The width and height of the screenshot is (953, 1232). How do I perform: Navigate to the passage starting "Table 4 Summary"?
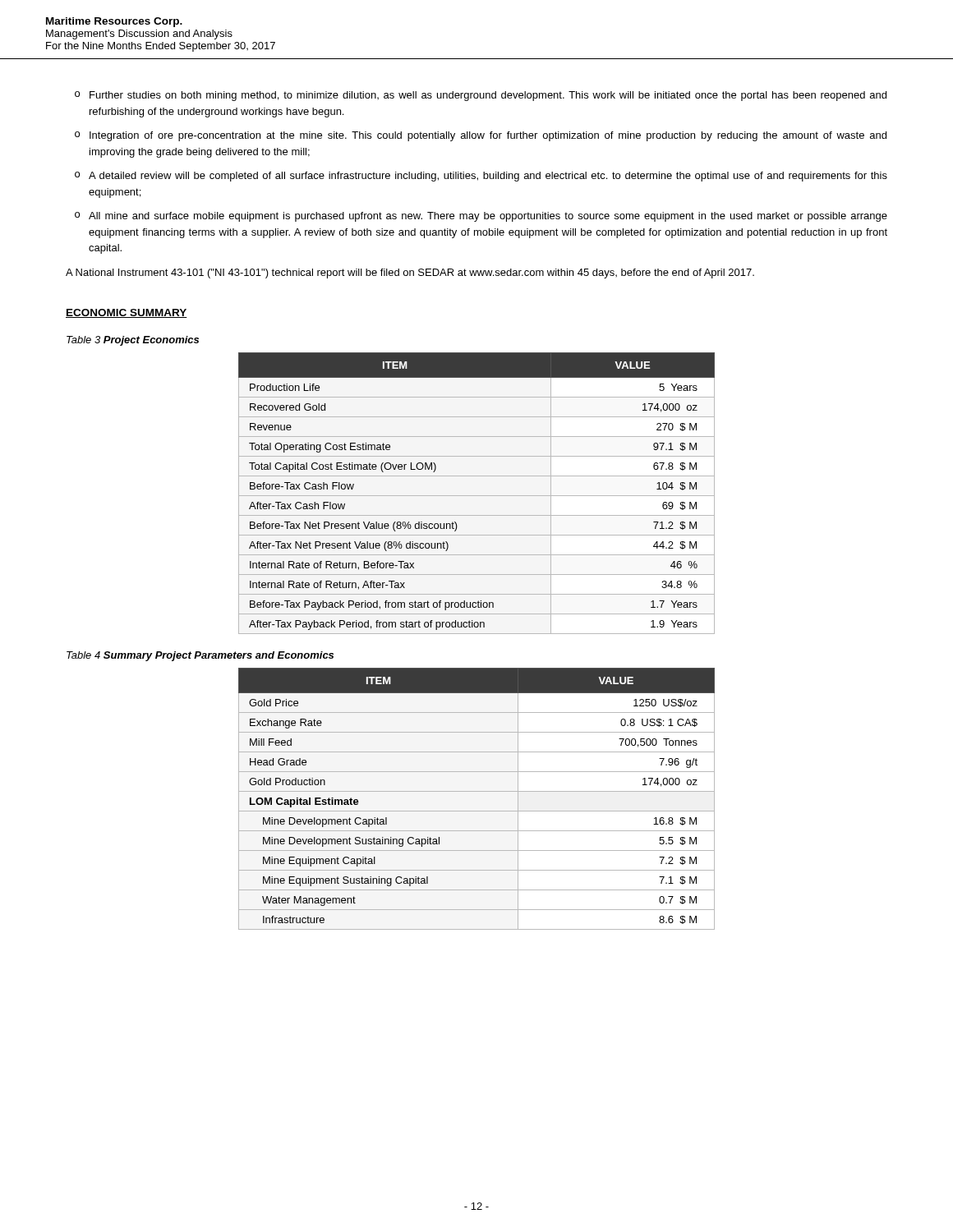(x=200, y=655)
